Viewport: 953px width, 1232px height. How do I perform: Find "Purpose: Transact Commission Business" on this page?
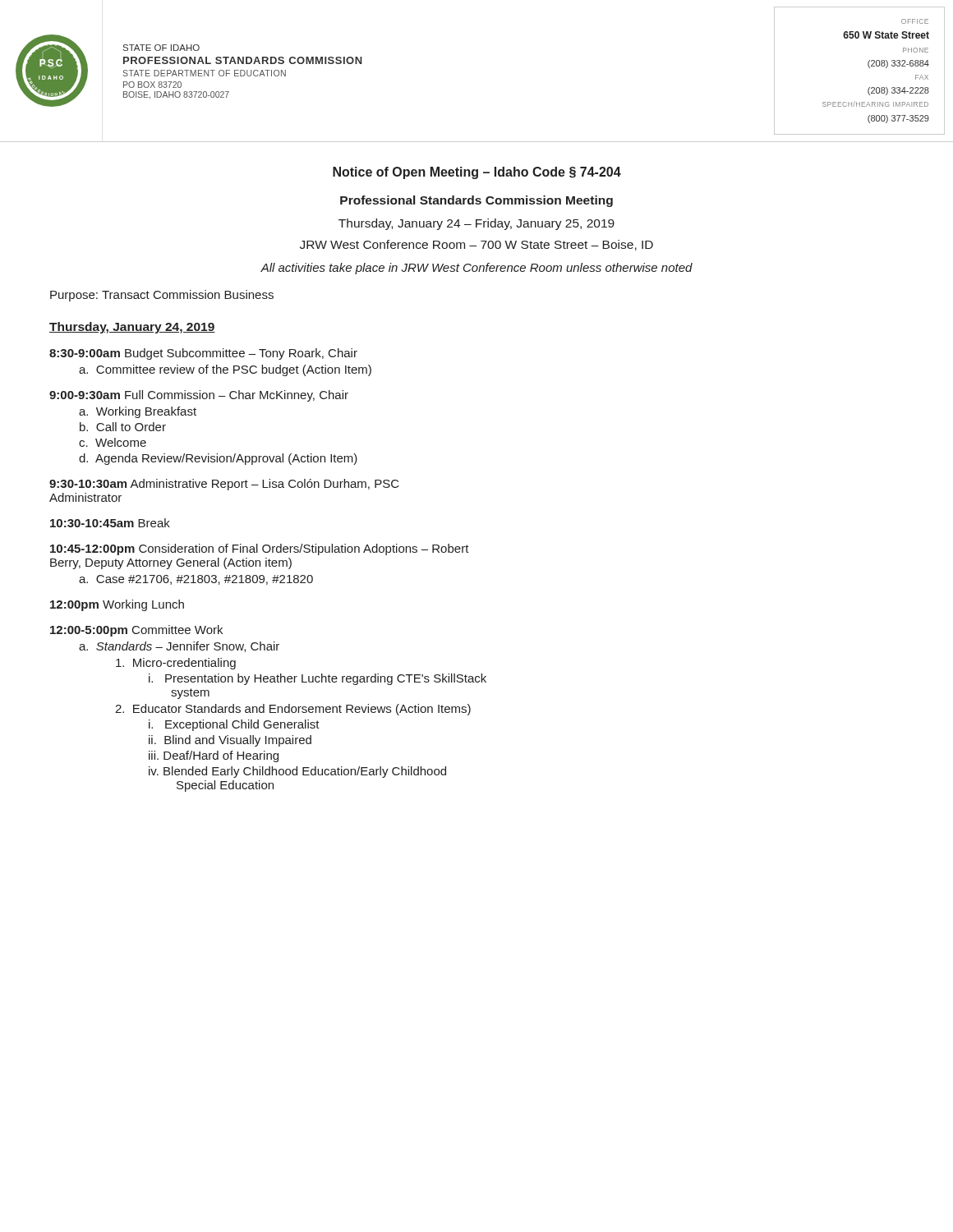click(x=162, y=295)
